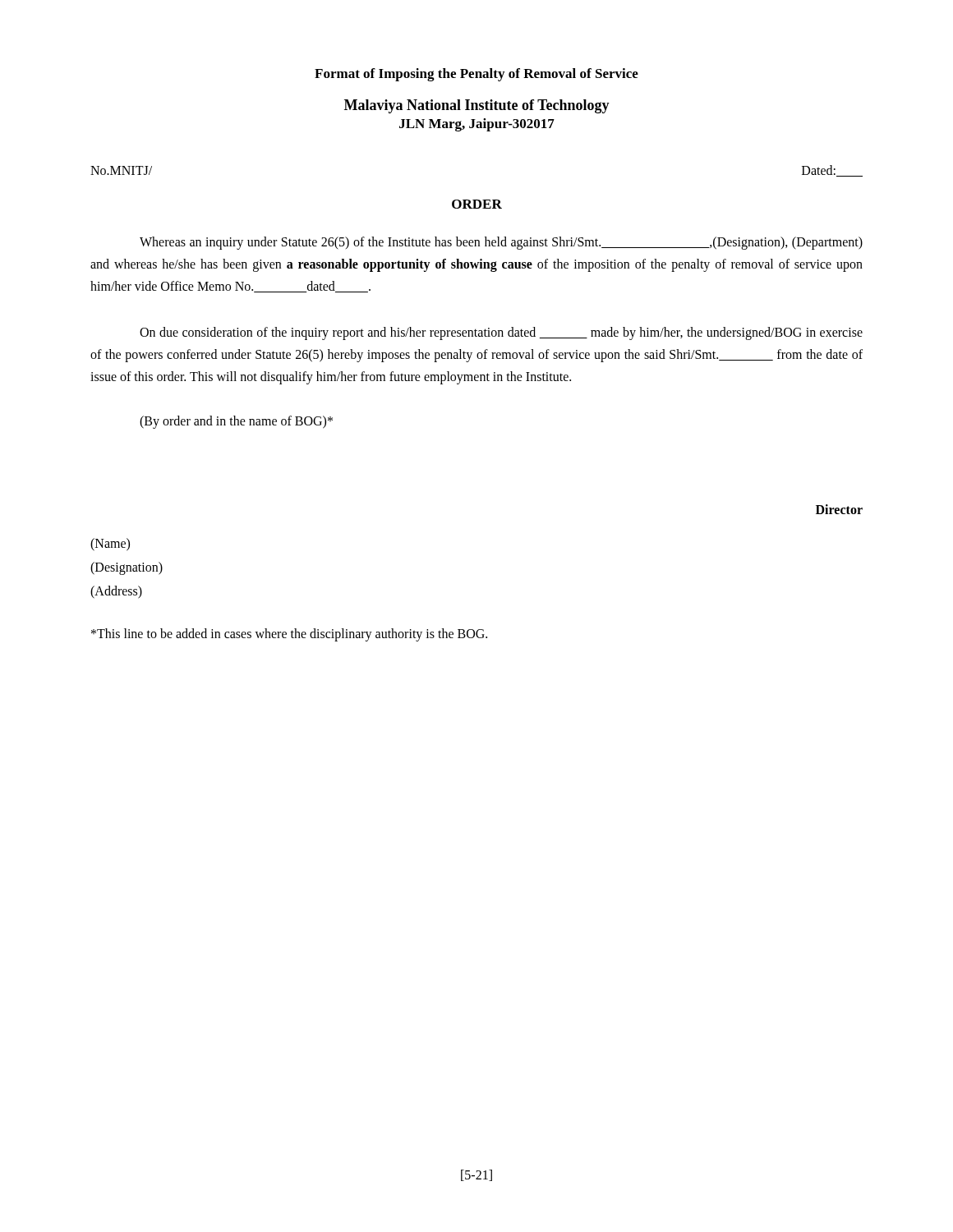Find the text block starting "This line to be"
The height and width of the screenshot is (1232, 953).
pyautogui.click(x=289, y=633)
